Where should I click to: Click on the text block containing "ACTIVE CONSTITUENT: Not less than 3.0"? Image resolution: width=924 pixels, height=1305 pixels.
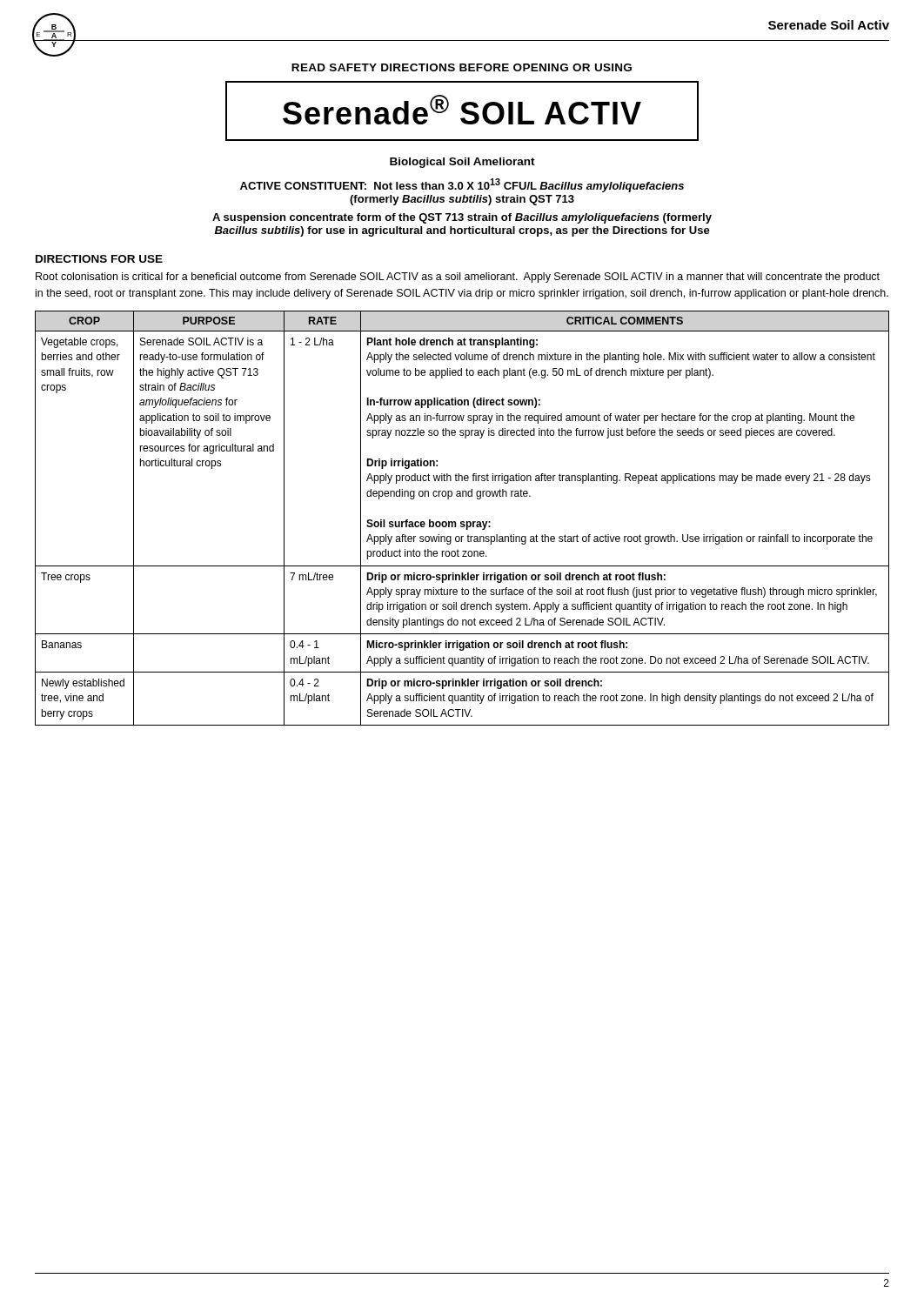pyautogui.click(x=462, y=191)
